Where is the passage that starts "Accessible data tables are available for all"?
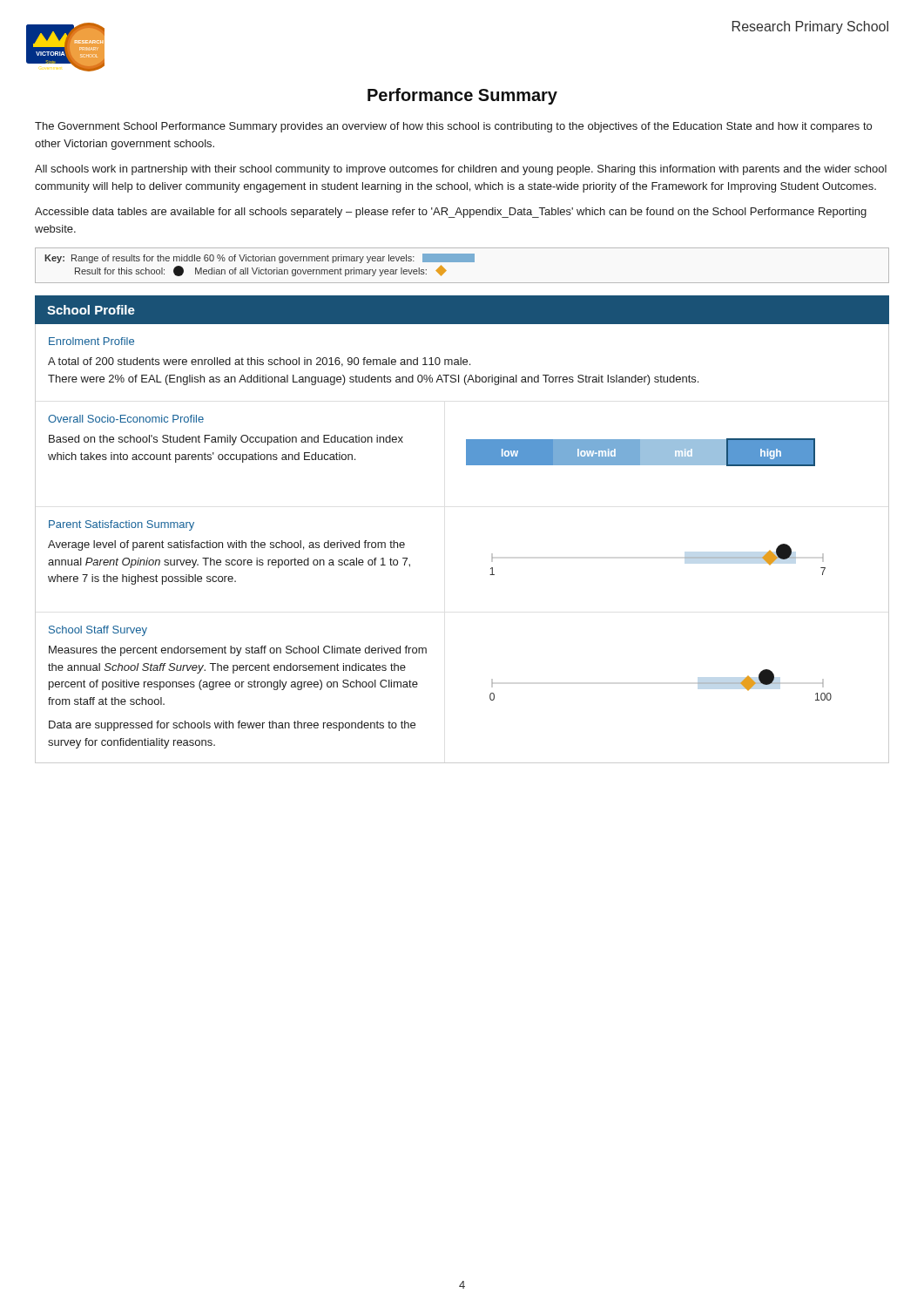This screenshot has height=1307, width=924. click(x=451, y=220)
